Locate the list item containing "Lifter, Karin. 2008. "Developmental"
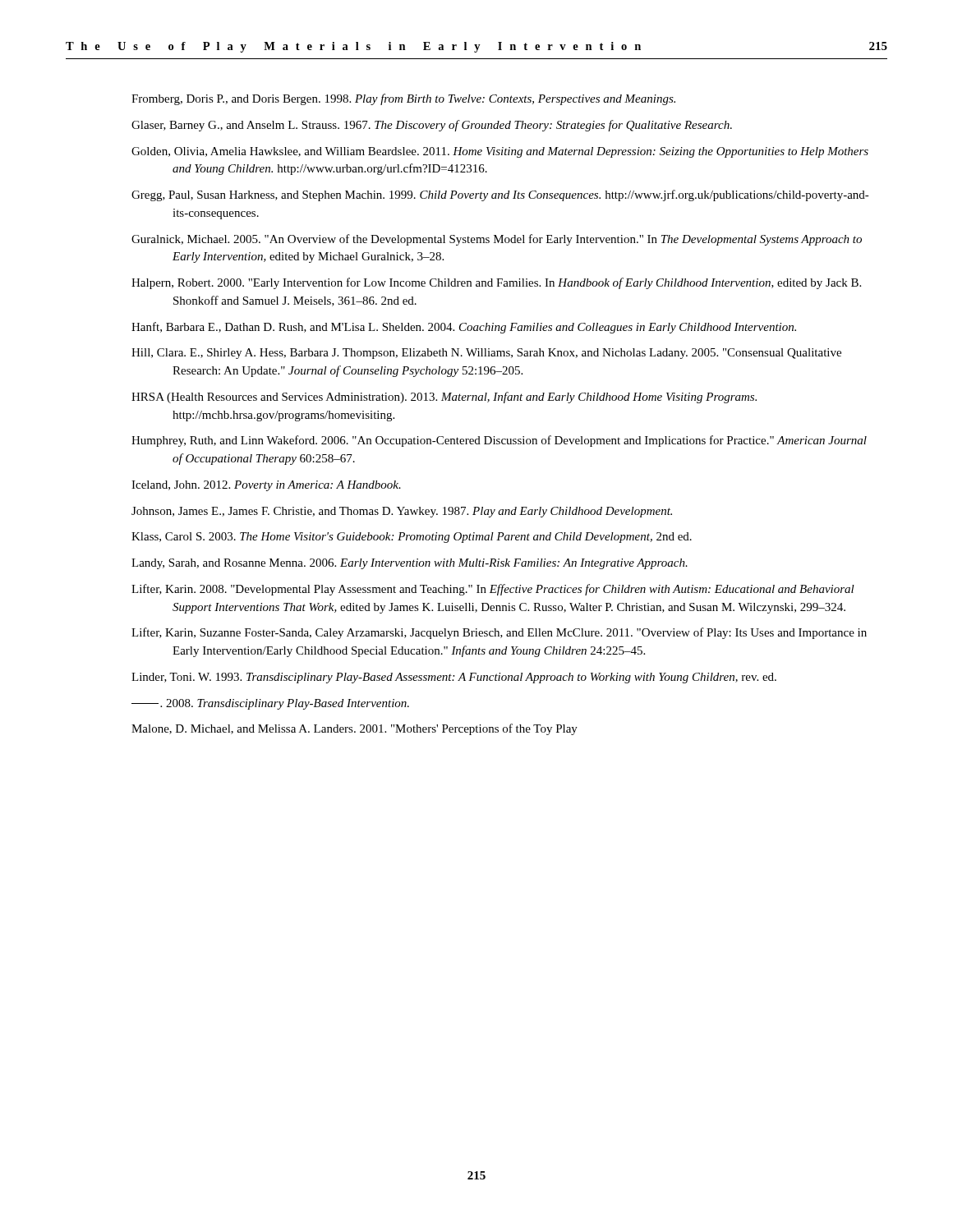This screenshot has width=953, height=1232. click(x=493, y=598)
